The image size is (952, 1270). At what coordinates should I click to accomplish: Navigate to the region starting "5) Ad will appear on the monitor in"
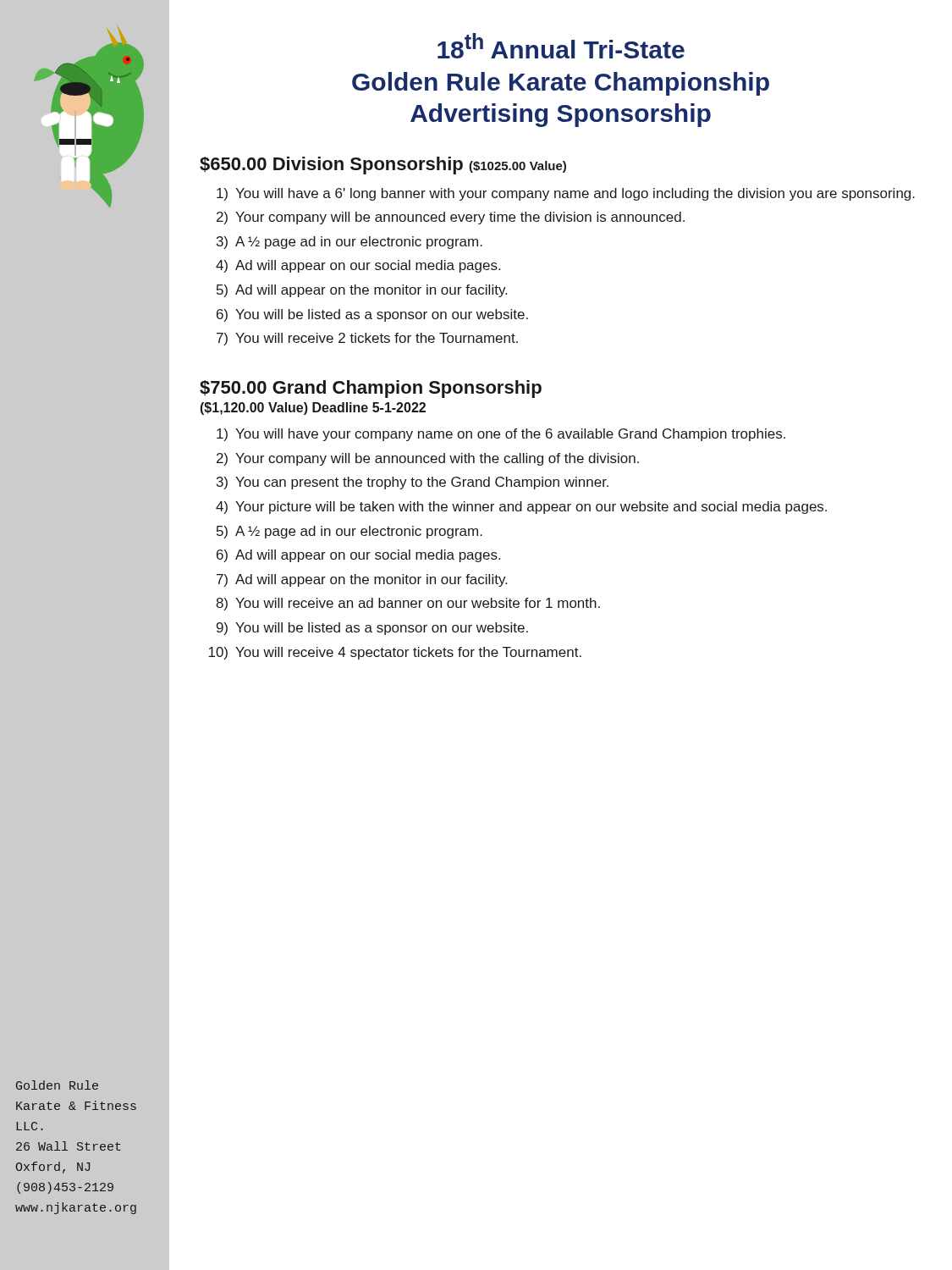(x=362, y=291)
